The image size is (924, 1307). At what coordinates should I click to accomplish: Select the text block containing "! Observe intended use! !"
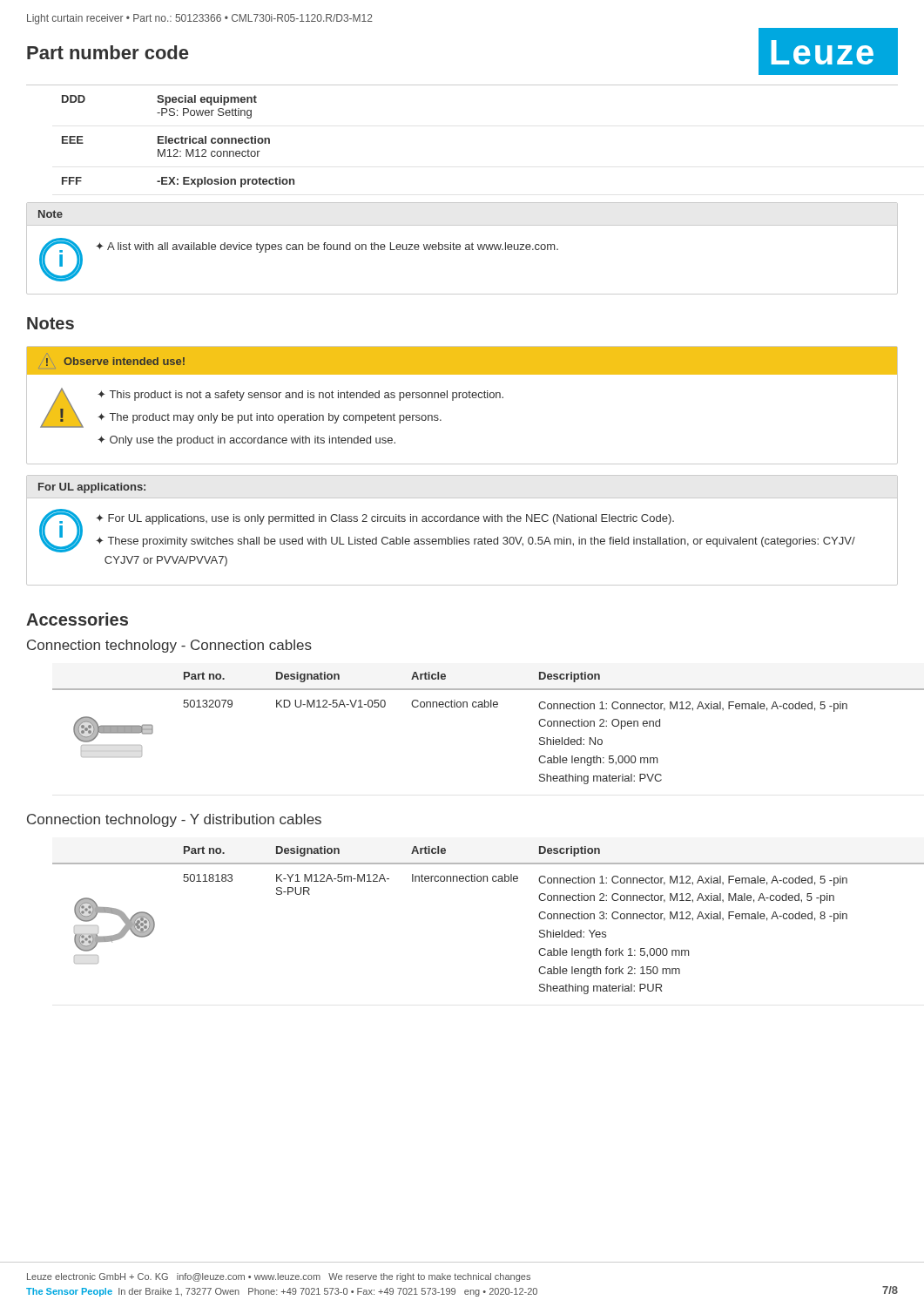coord(462,405)
